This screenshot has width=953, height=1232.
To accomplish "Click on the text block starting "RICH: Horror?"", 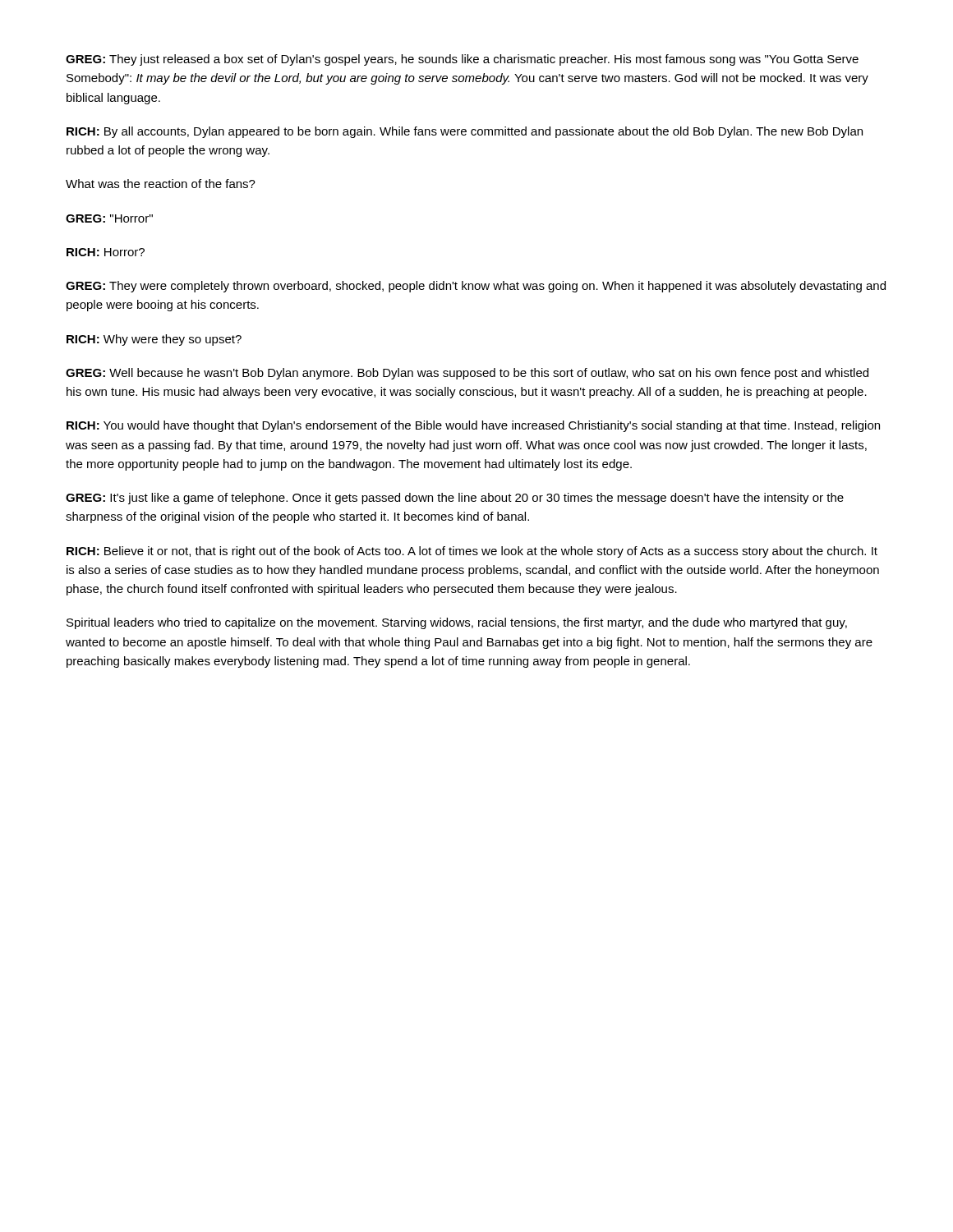I will (105, 252).
